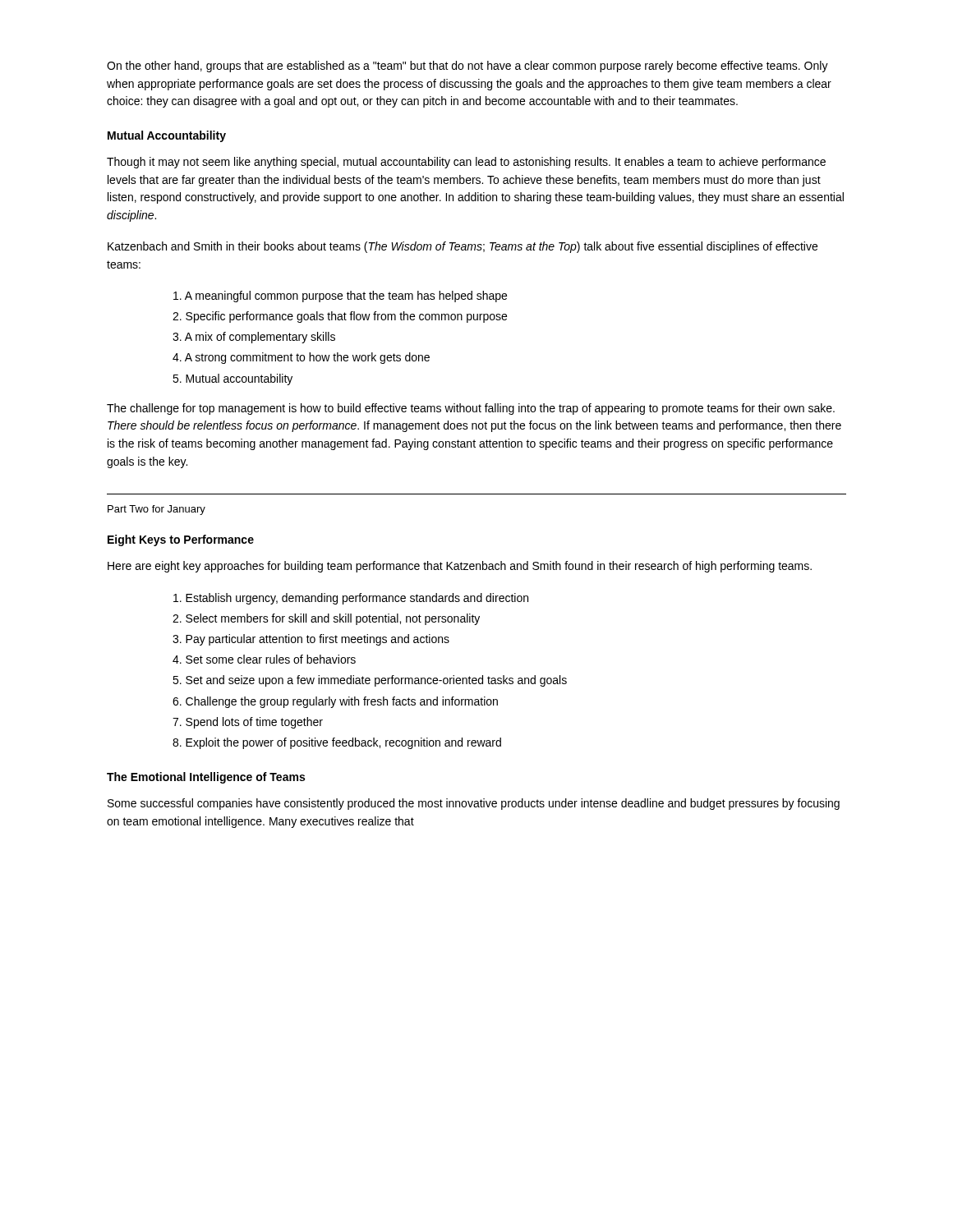
Task: Point to the region starting "5. Mutual accountability"
Action: 233,378
